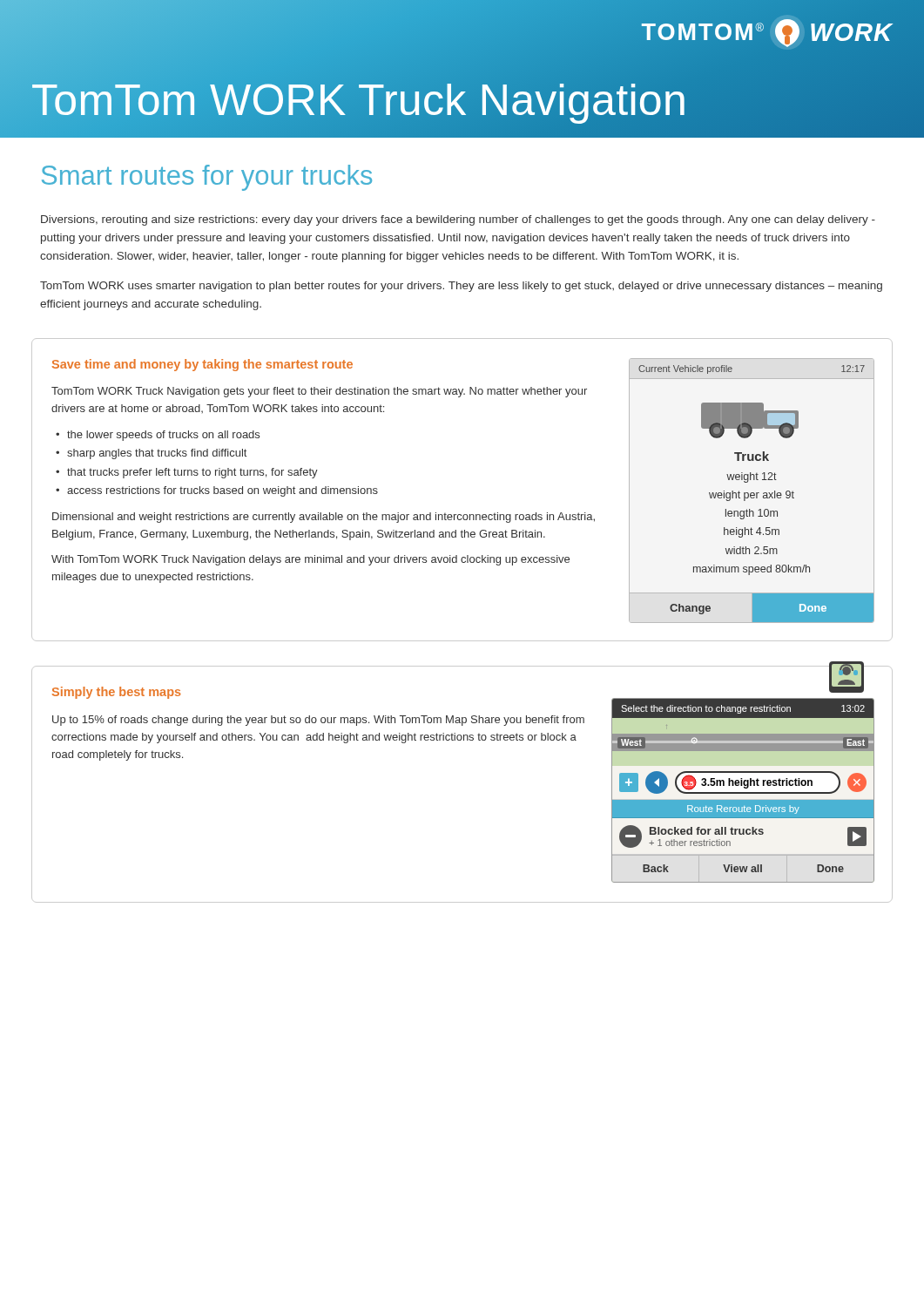Click on the element starting "• access restrictions for trucks"
The width and height of the screenshot is (924, 1307).
click(x=217, y=491)
